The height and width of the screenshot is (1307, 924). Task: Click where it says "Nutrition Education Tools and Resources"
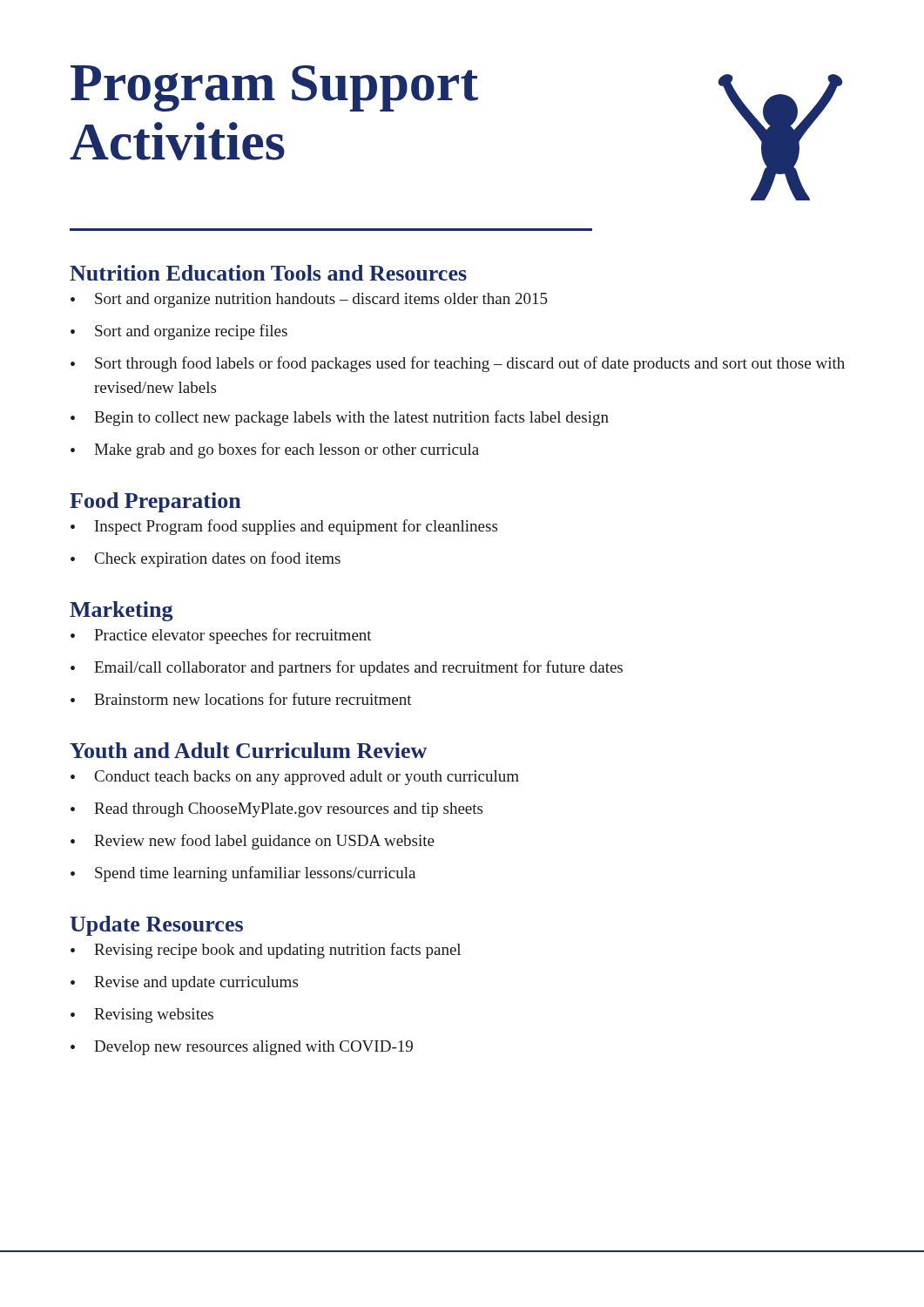(268, 273)
